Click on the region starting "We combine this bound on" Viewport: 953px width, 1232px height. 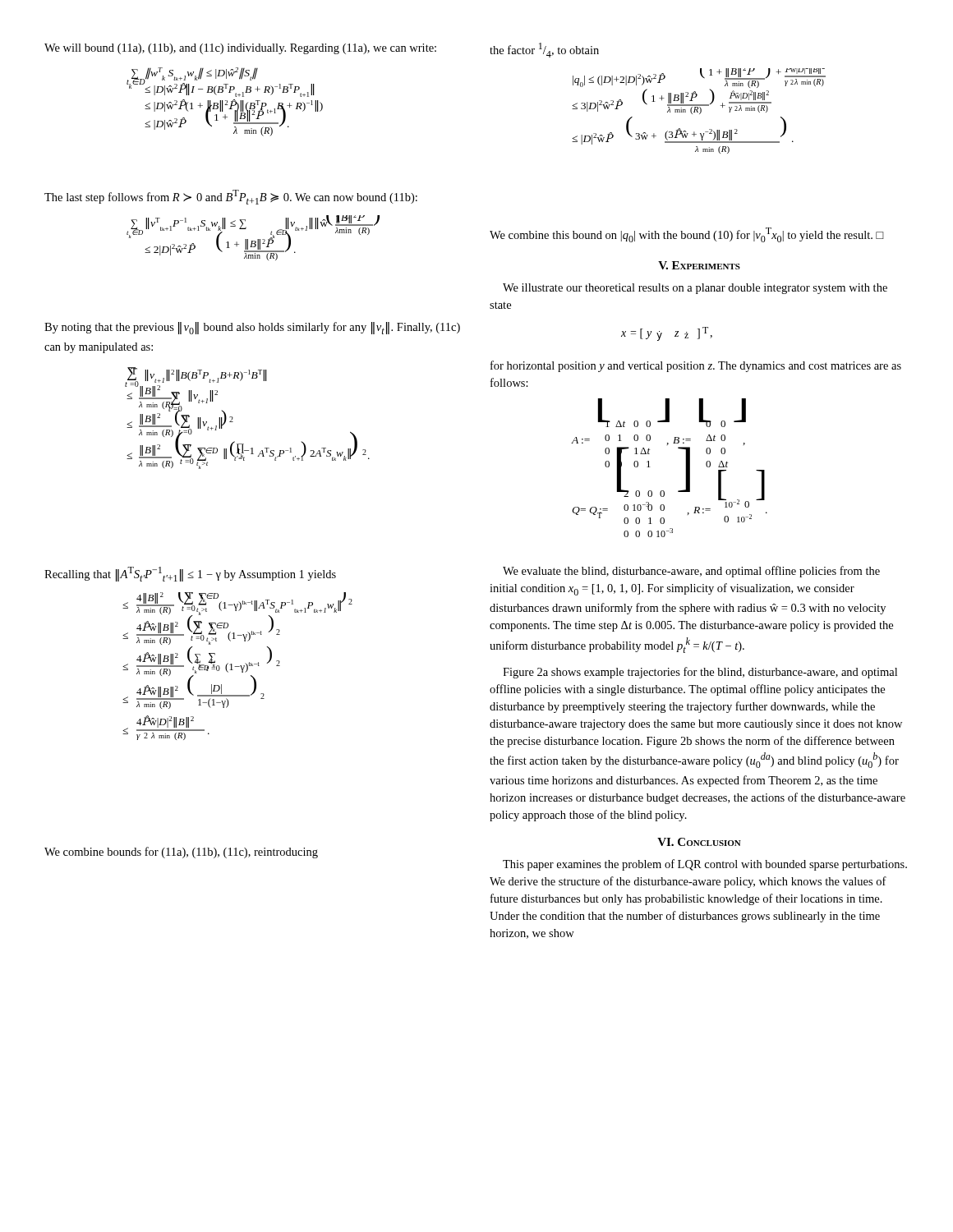[x=699, y=236]
